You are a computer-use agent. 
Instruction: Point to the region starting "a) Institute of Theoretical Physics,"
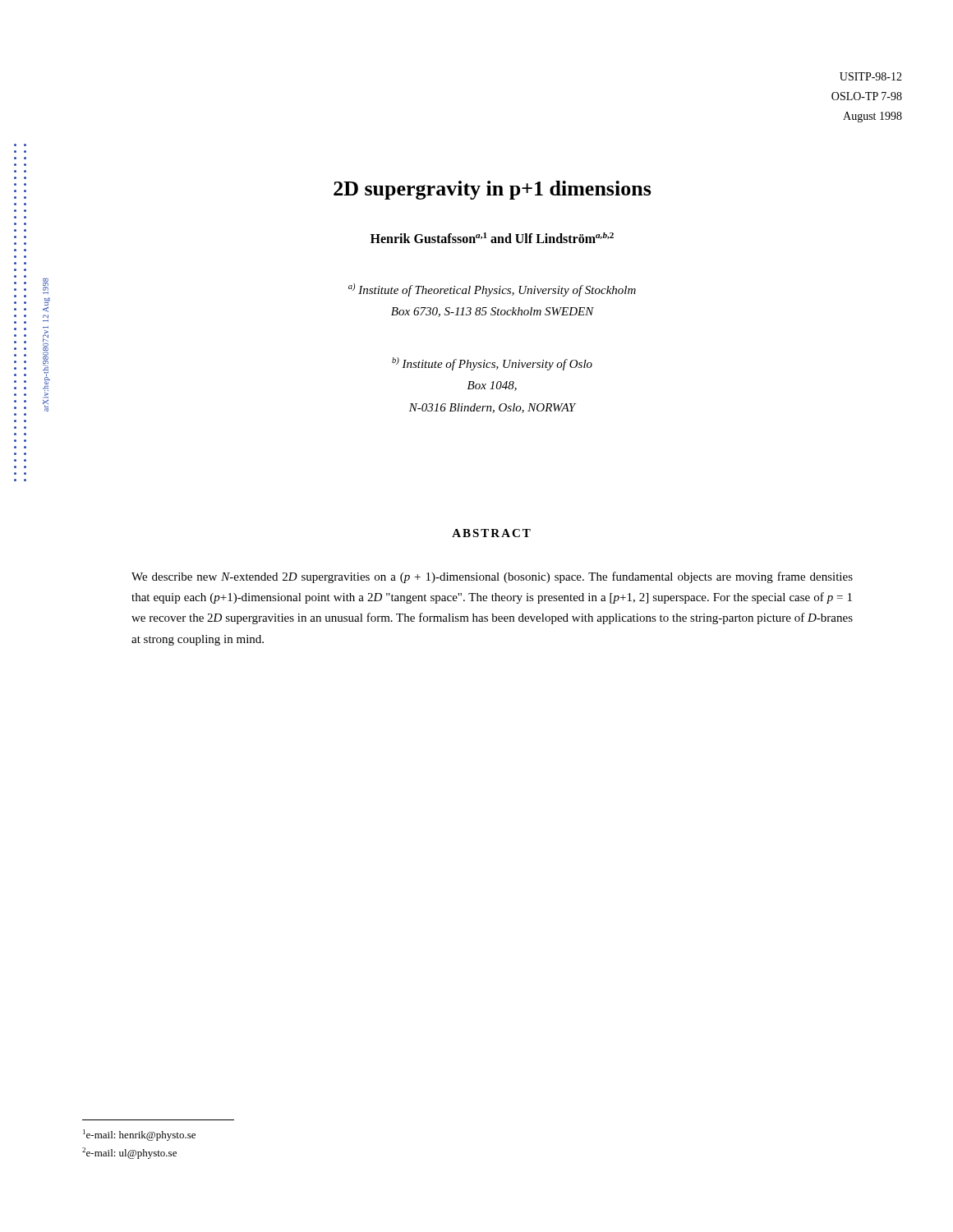492,300
